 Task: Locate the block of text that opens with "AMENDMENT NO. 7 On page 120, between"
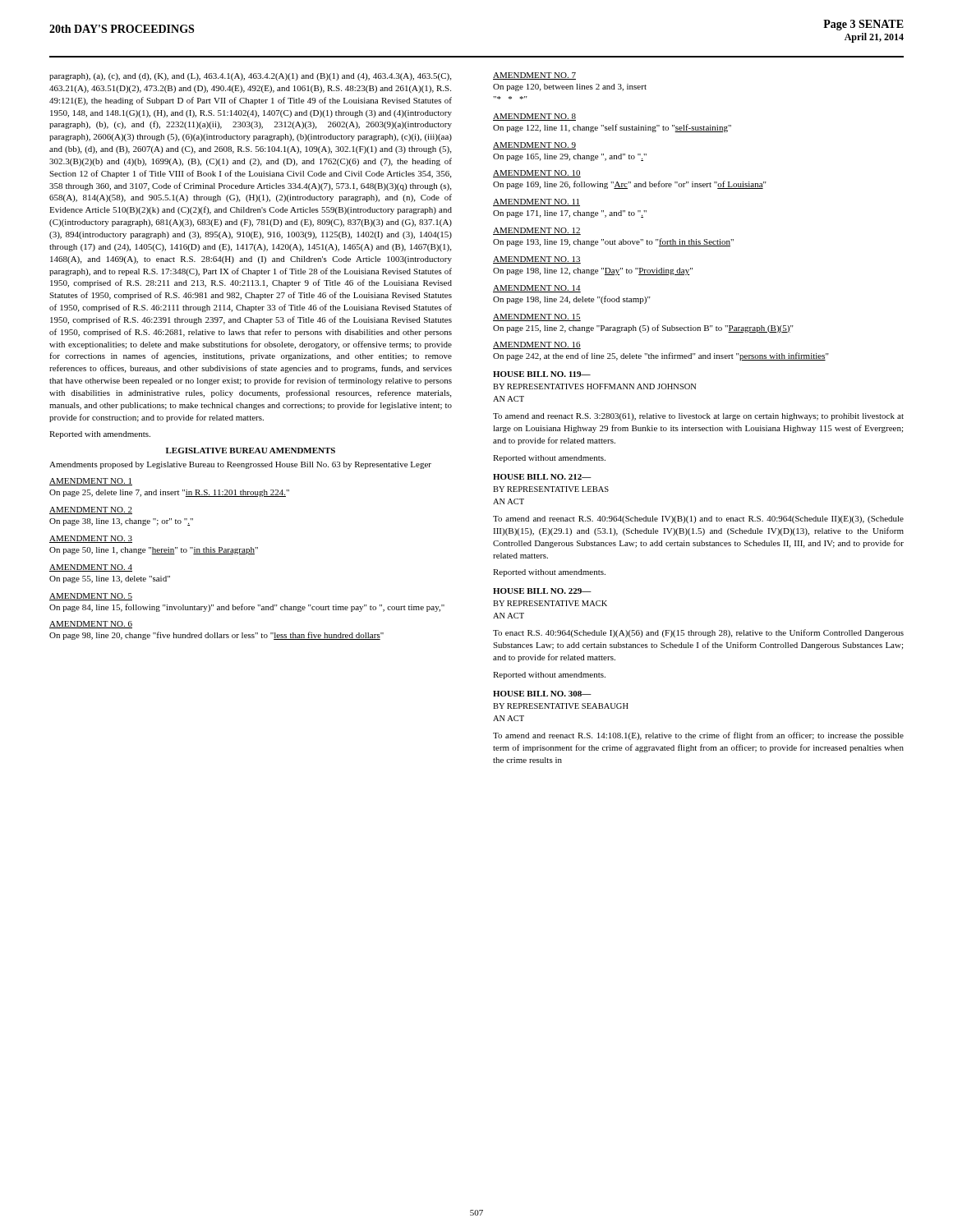point(534,76)
